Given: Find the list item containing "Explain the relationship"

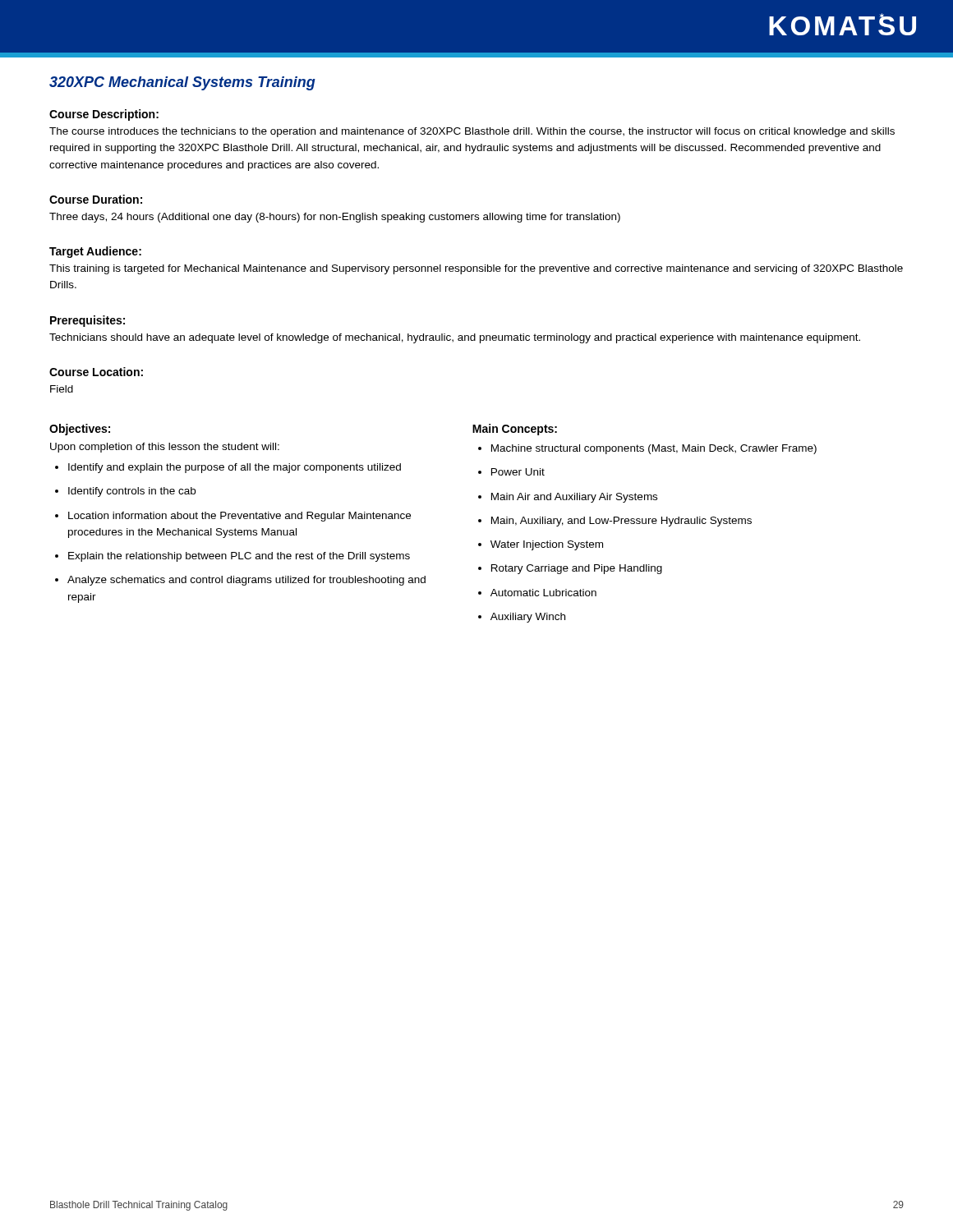Looking at the screenshot, I should pyautogui.click(x=239, y=556).
